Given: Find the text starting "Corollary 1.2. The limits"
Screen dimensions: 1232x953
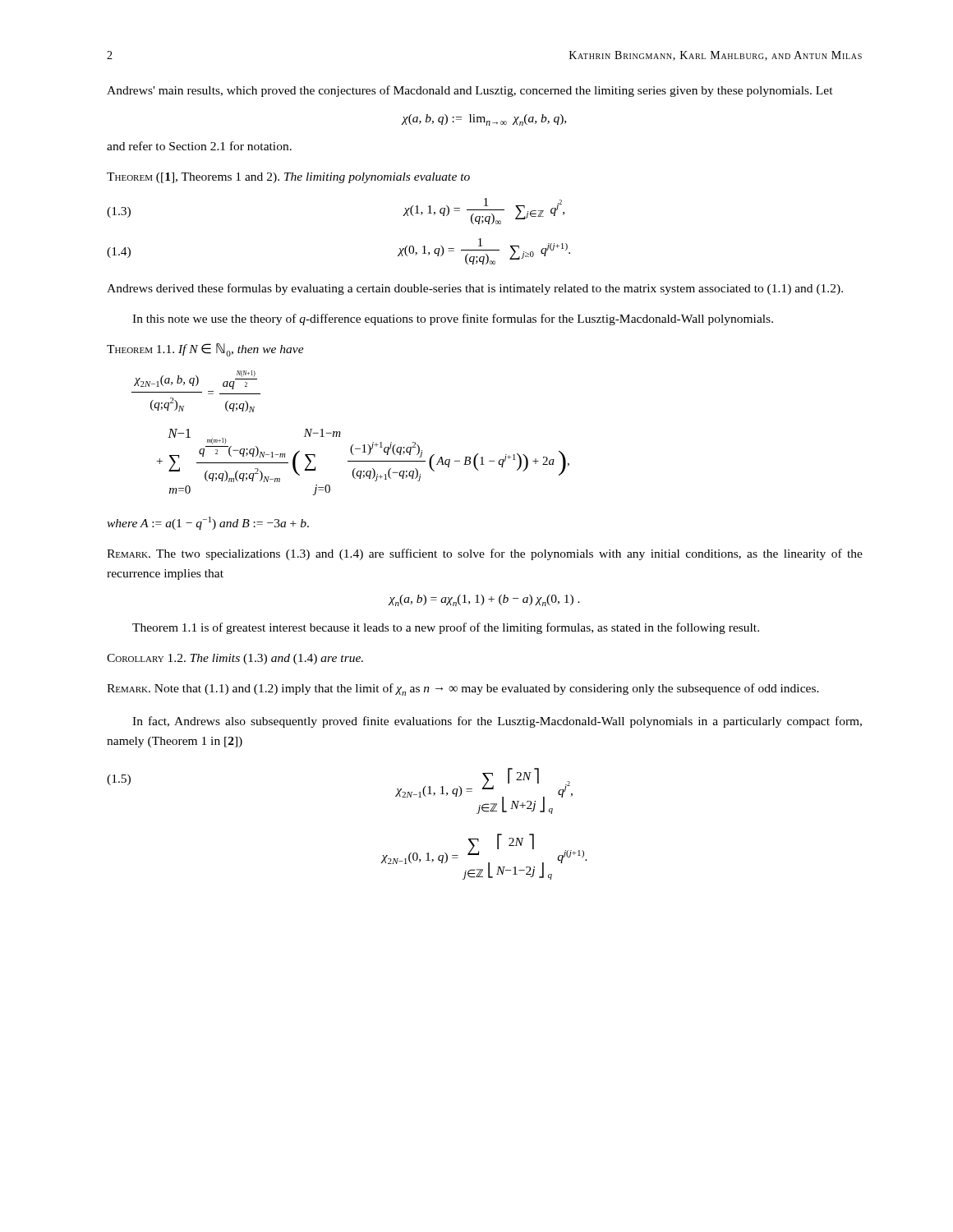Looking at the screenshot, I should 235,658.
